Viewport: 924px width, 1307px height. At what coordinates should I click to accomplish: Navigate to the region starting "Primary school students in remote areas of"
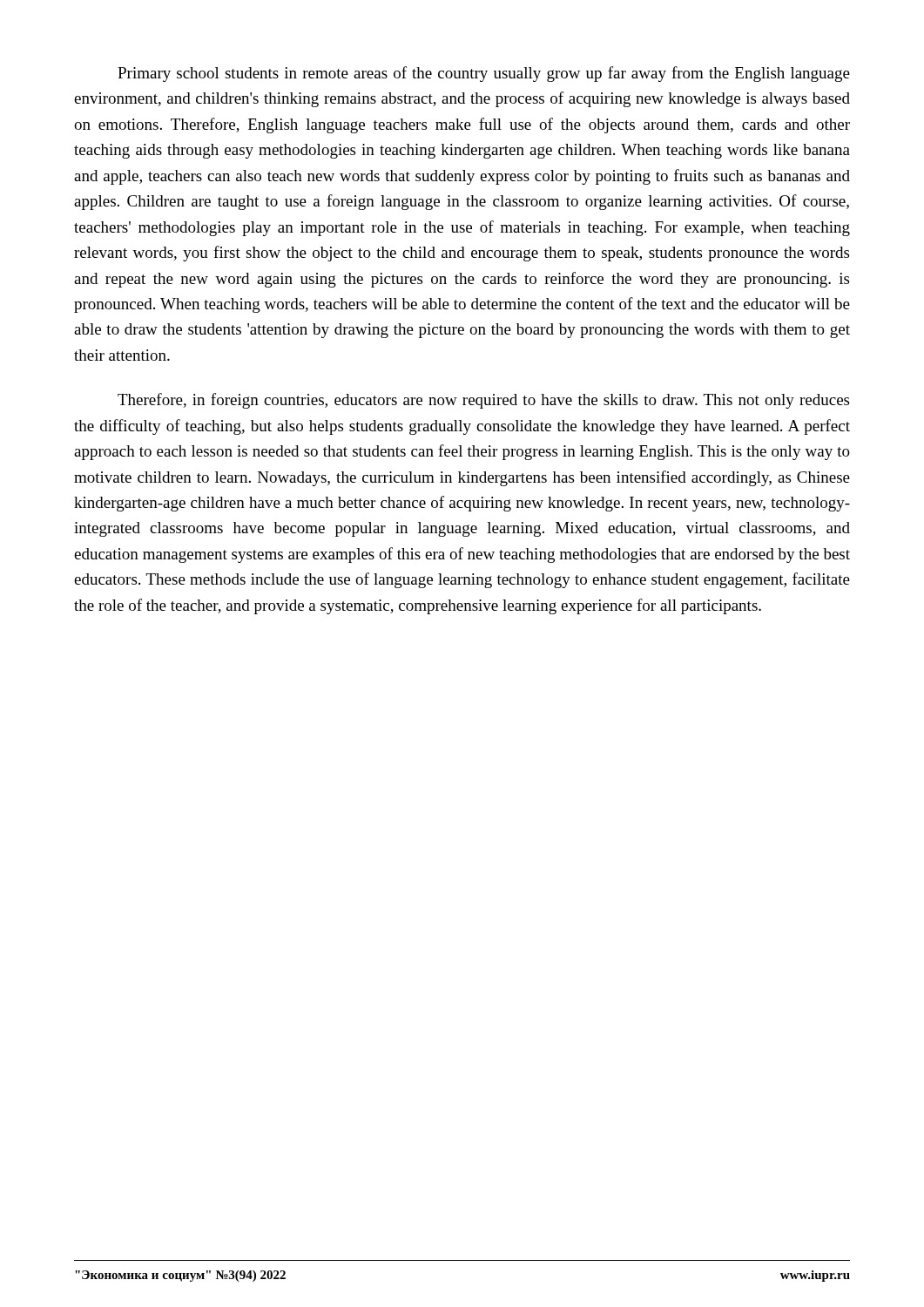tap(462, 339)
